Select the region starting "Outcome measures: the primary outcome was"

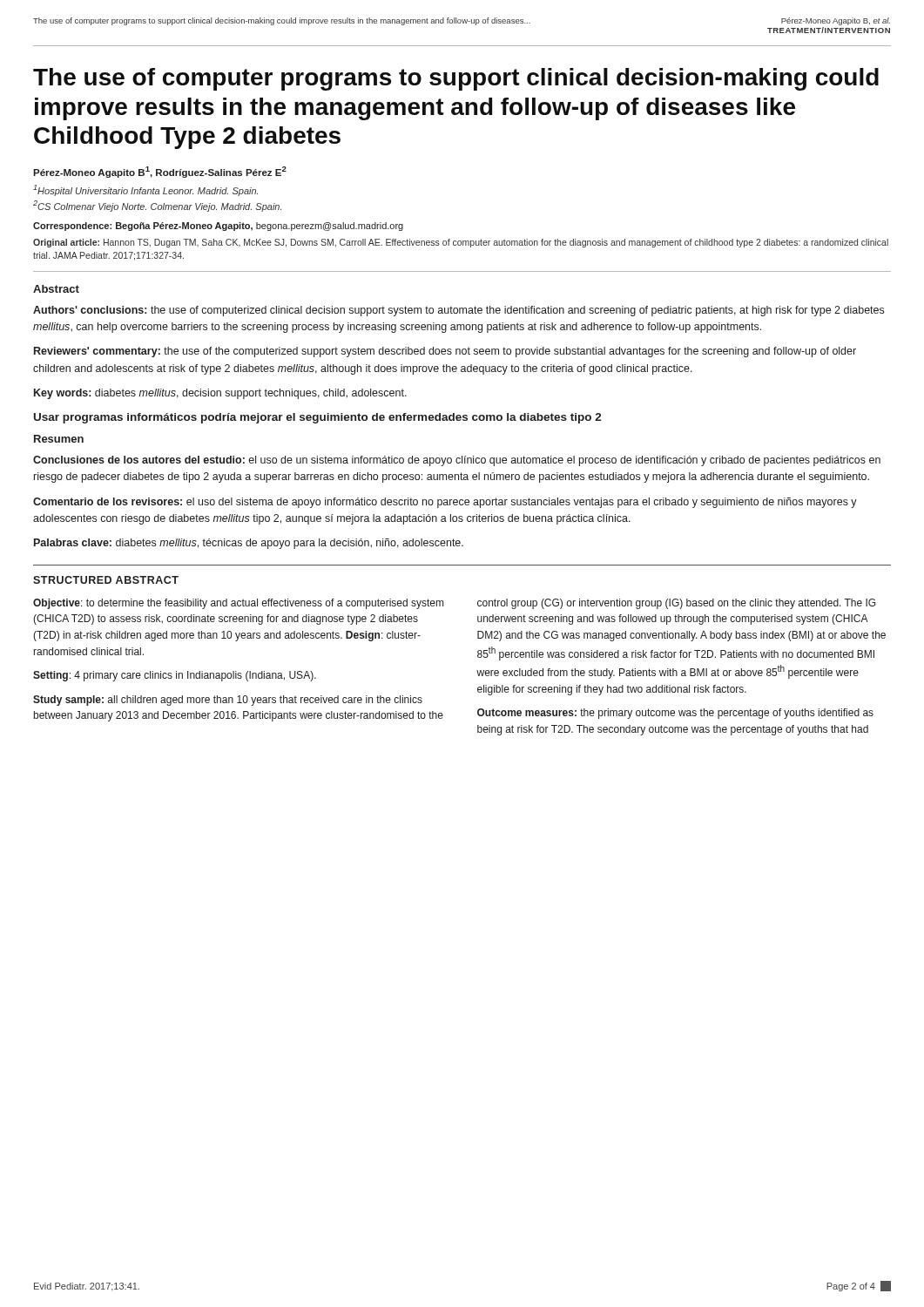point(675,721)
